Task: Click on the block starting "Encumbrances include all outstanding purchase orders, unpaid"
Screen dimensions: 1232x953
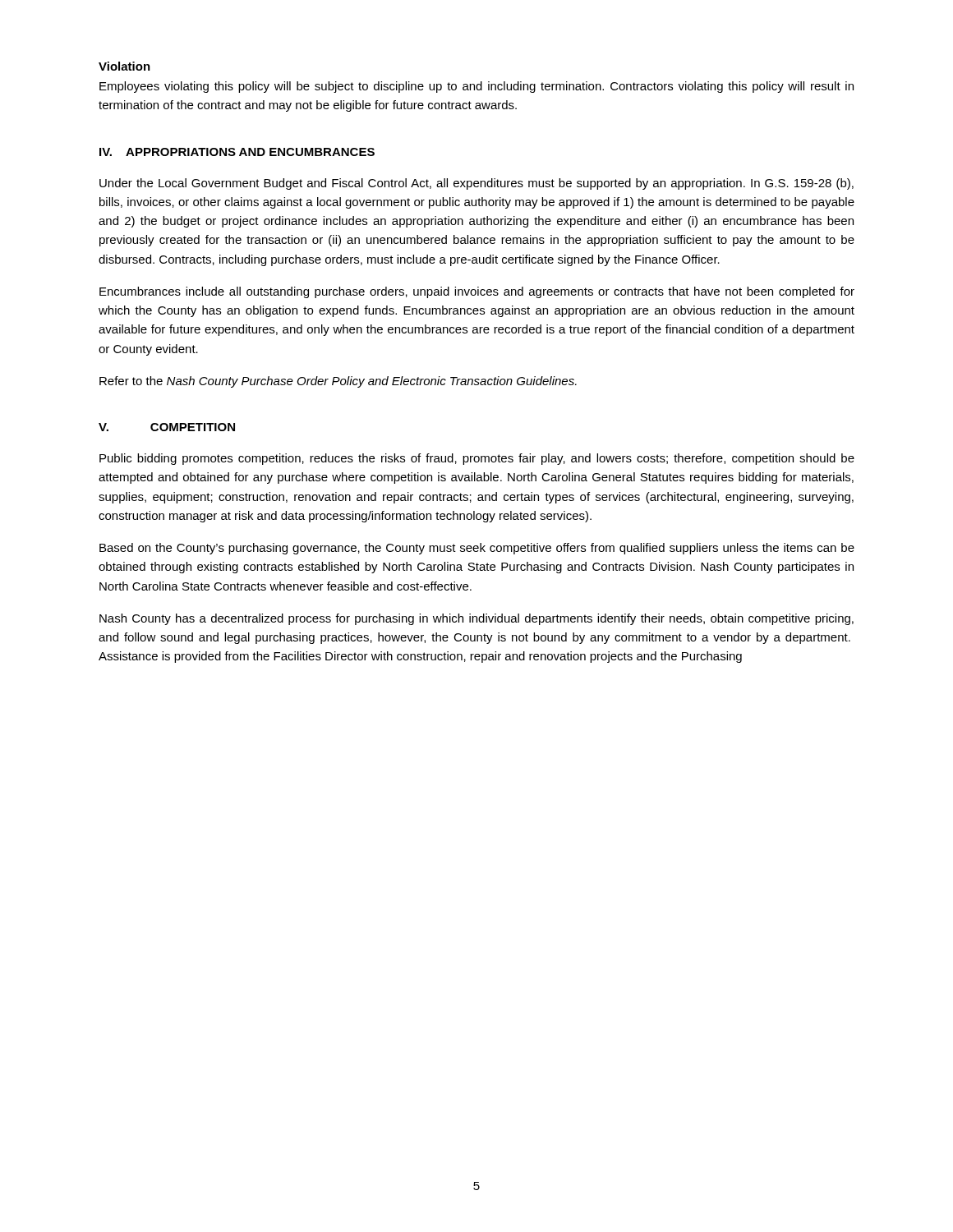Action: coord(476,320)
